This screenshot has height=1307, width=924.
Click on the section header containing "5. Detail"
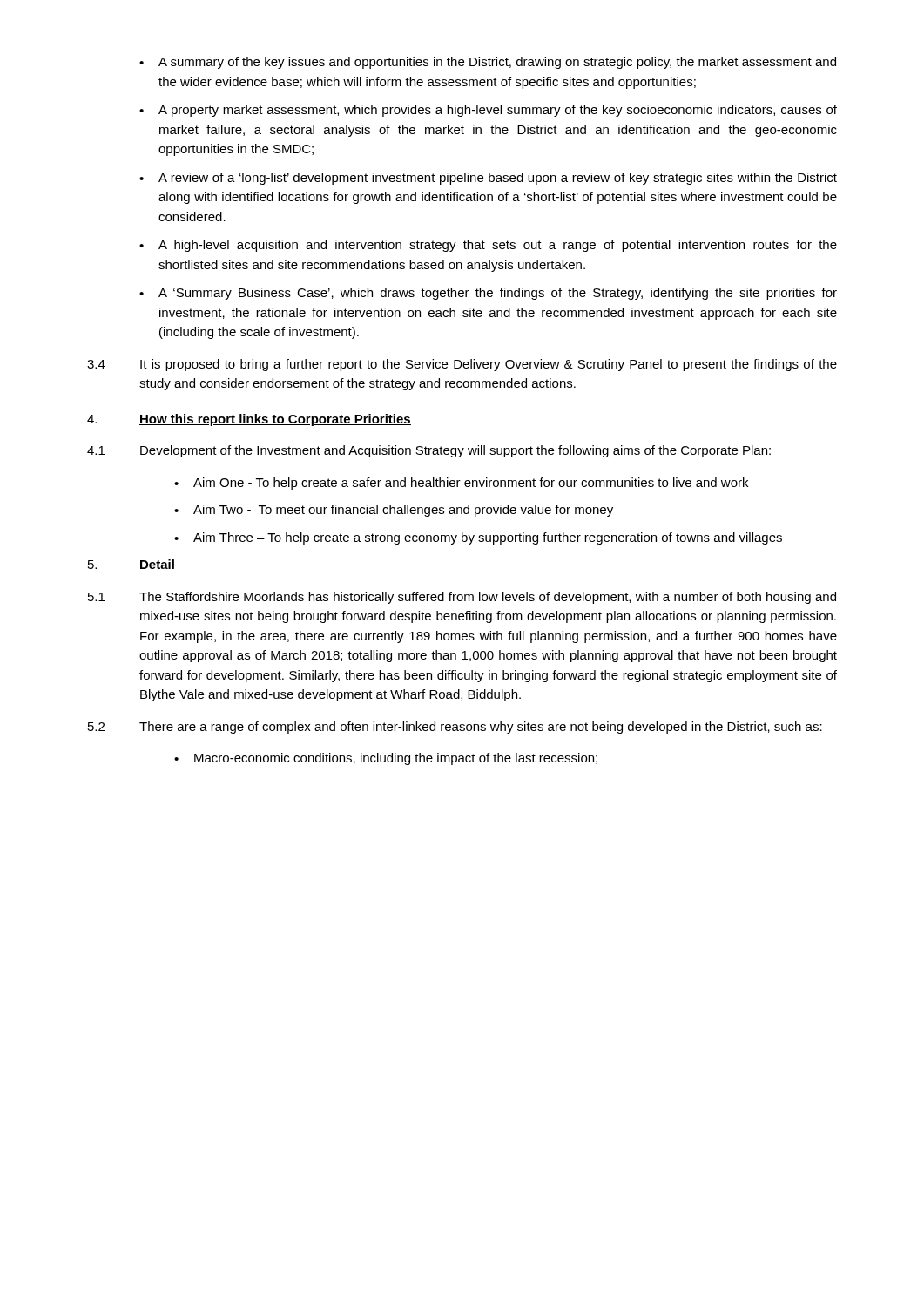(x=131, y=565)
